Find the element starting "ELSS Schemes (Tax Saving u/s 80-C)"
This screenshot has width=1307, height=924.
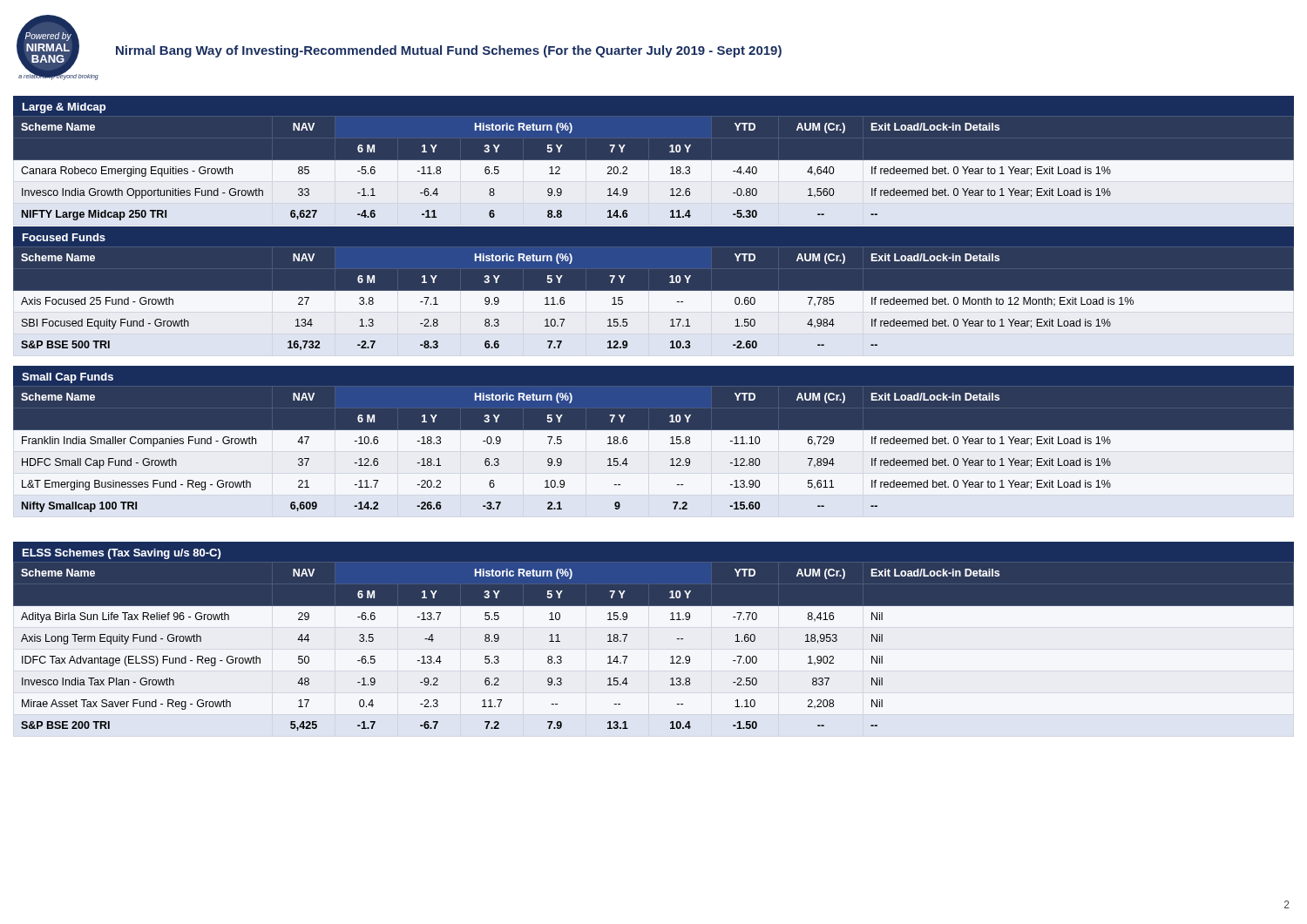121,553
